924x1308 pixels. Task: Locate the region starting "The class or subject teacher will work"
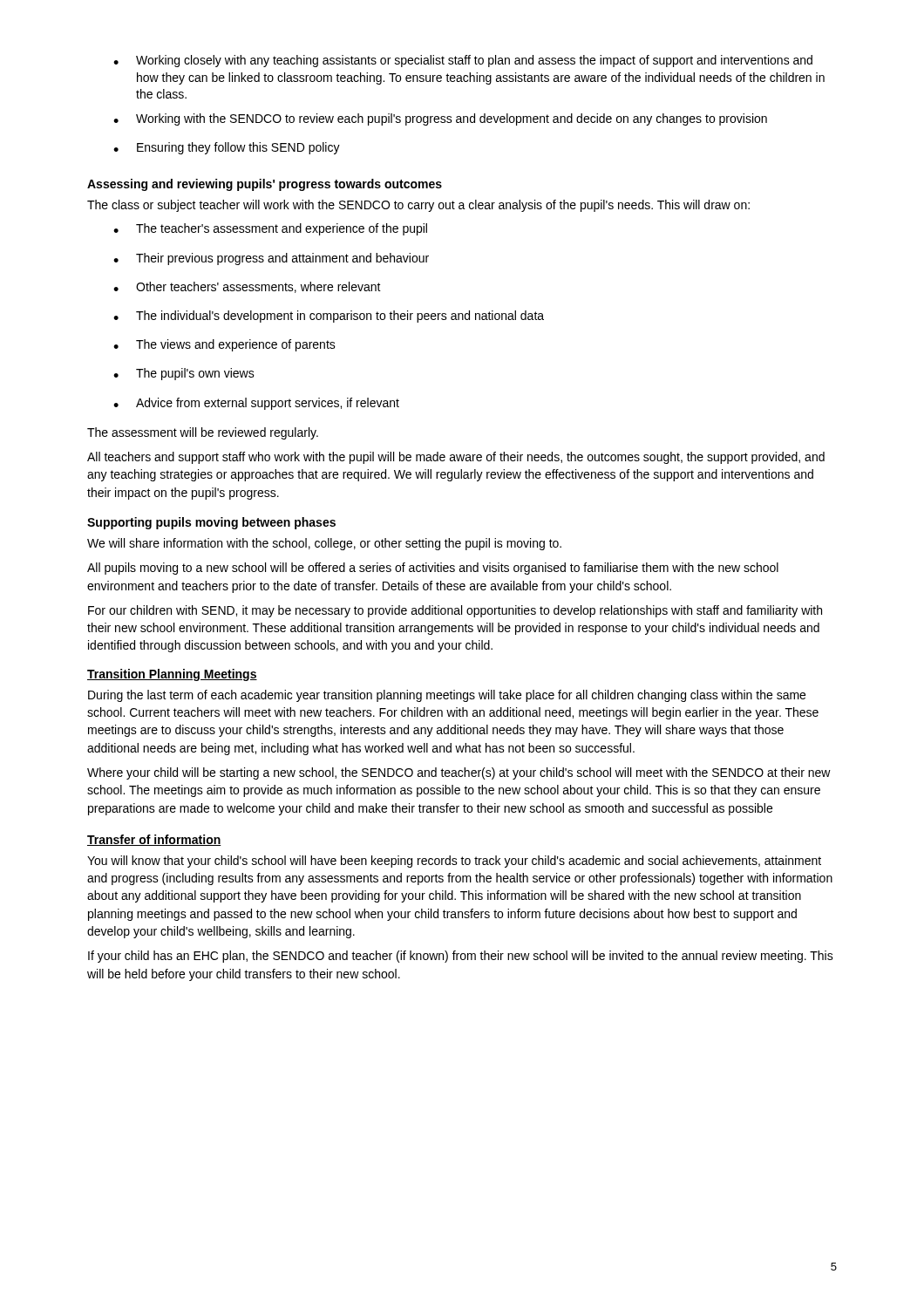(419, 205)
